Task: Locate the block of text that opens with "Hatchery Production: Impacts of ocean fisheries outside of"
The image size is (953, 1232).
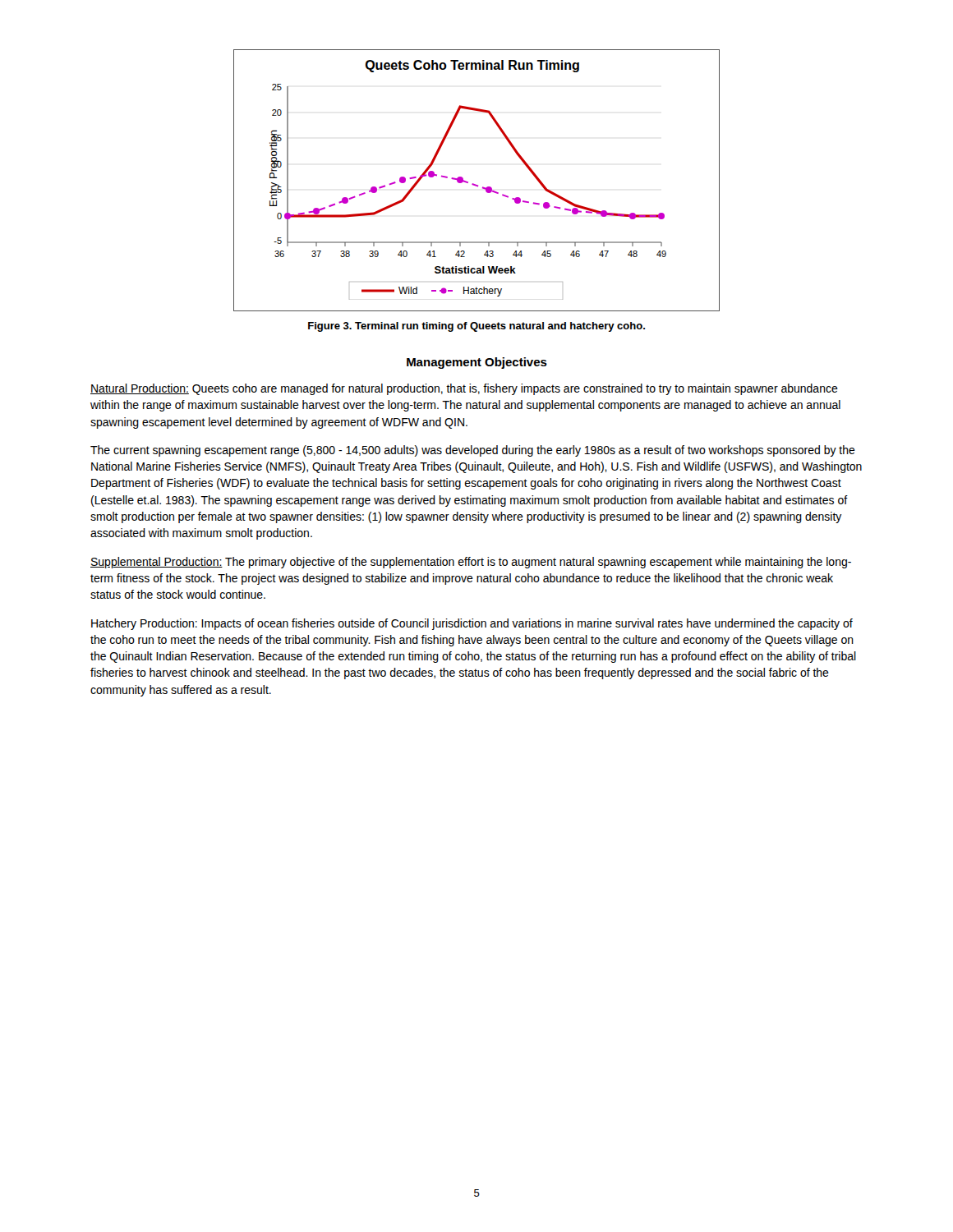Action: (473, 656)
